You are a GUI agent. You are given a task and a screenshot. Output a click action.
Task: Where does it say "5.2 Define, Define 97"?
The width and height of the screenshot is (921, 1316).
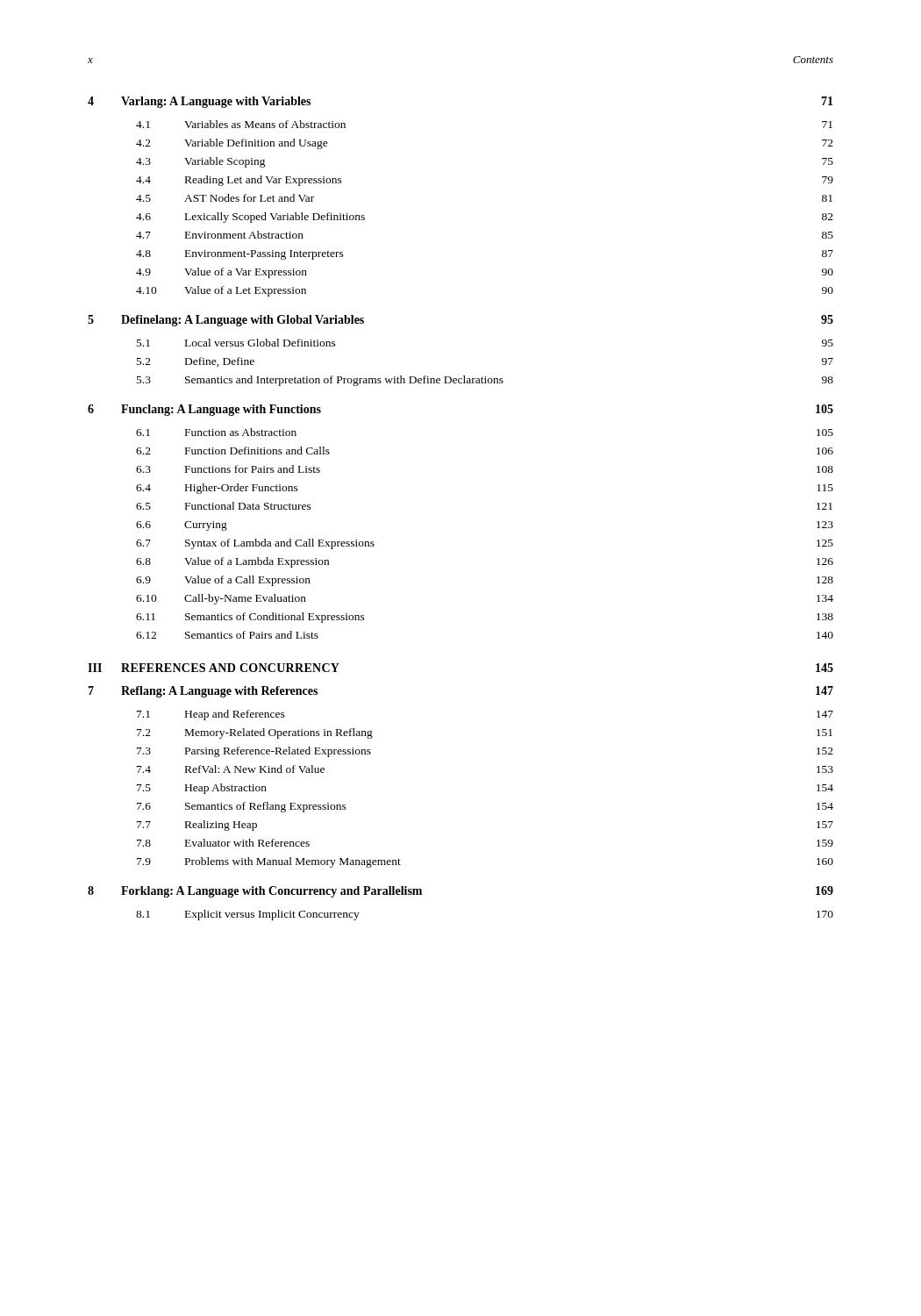pos(215,362)
